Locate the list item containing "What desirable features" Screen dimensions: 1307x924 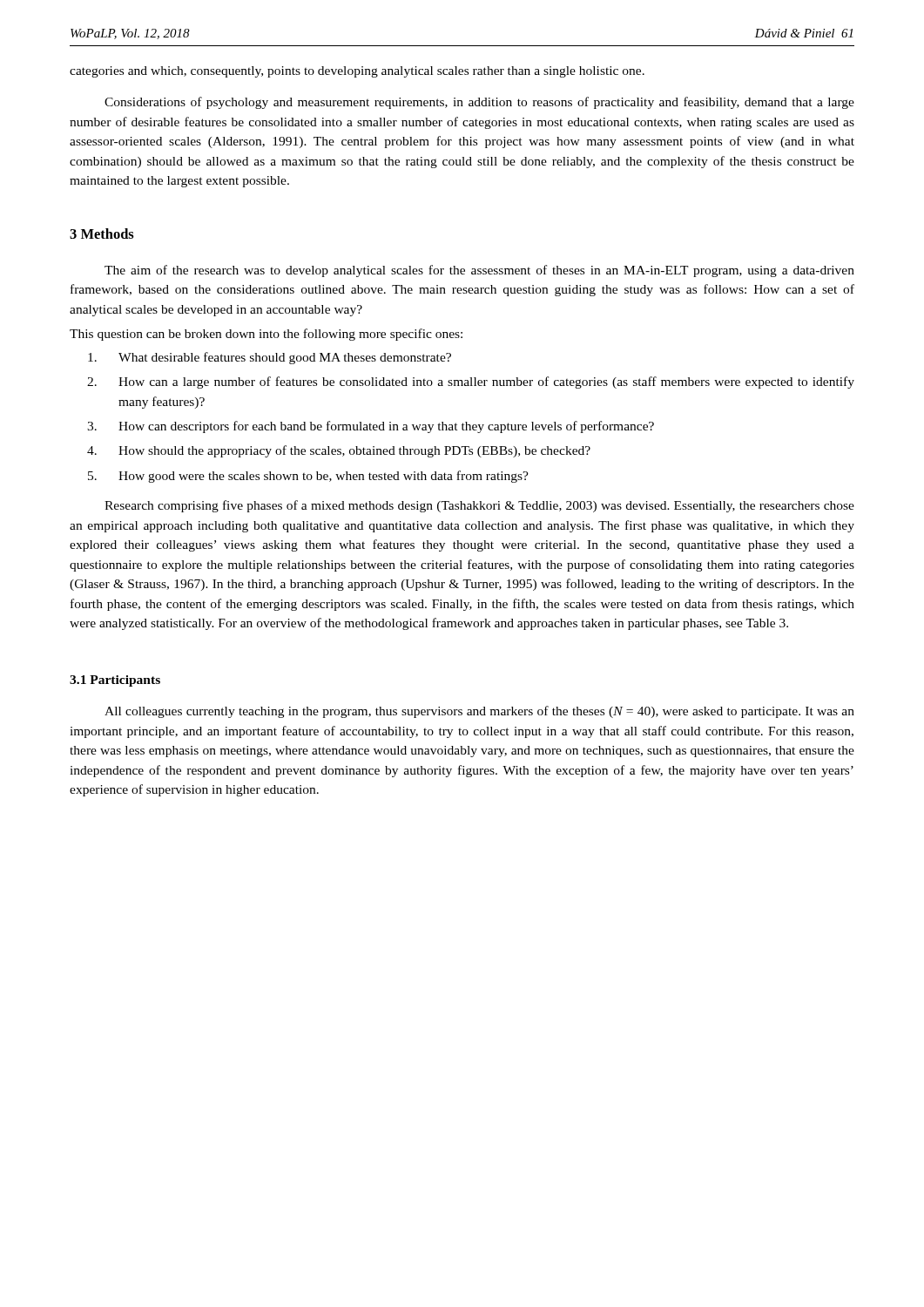click(462, 357)
